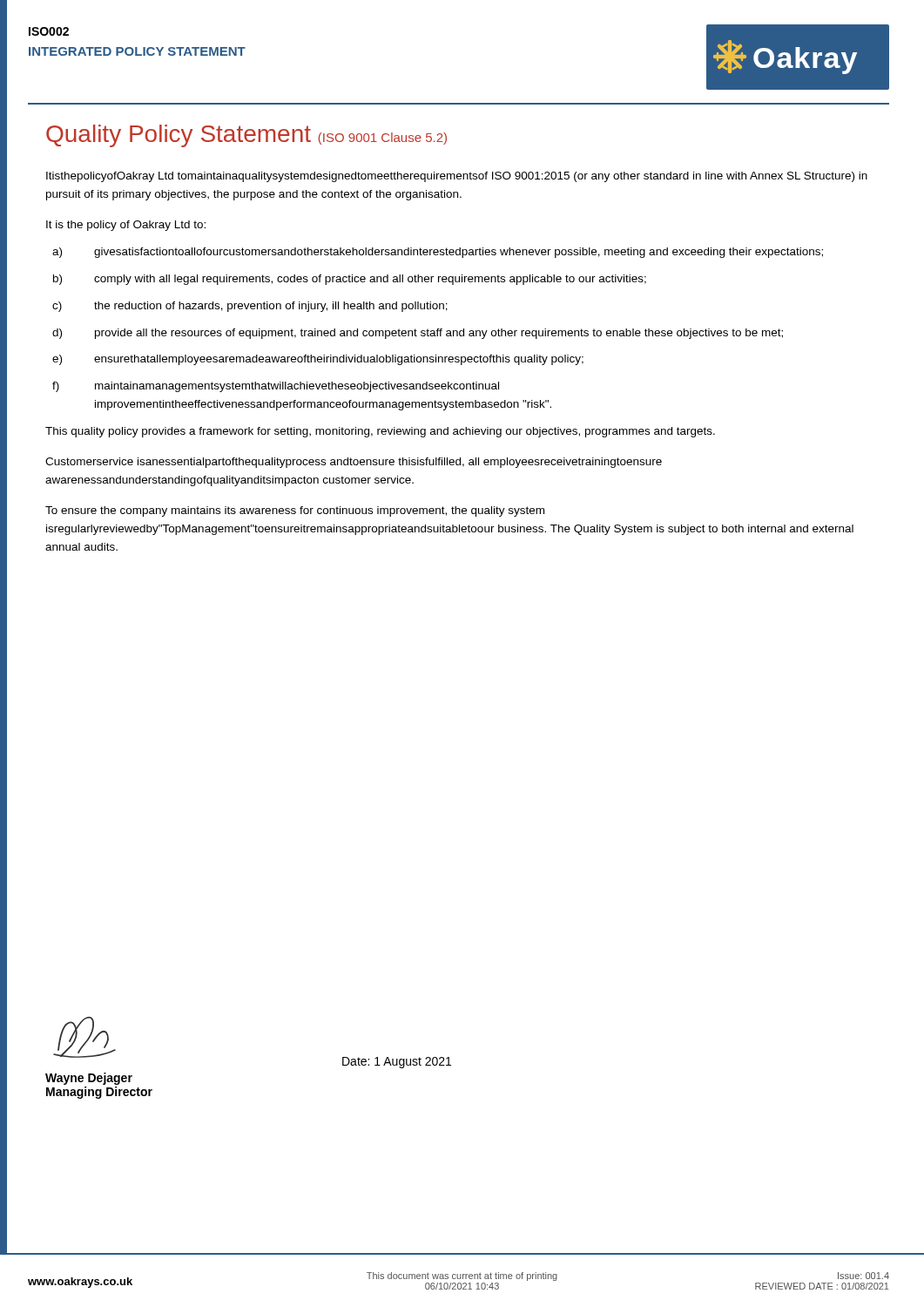Click on the logo
Image resolution: width=924 pixels, height=1307 pixels.
(x=798, y=57)
